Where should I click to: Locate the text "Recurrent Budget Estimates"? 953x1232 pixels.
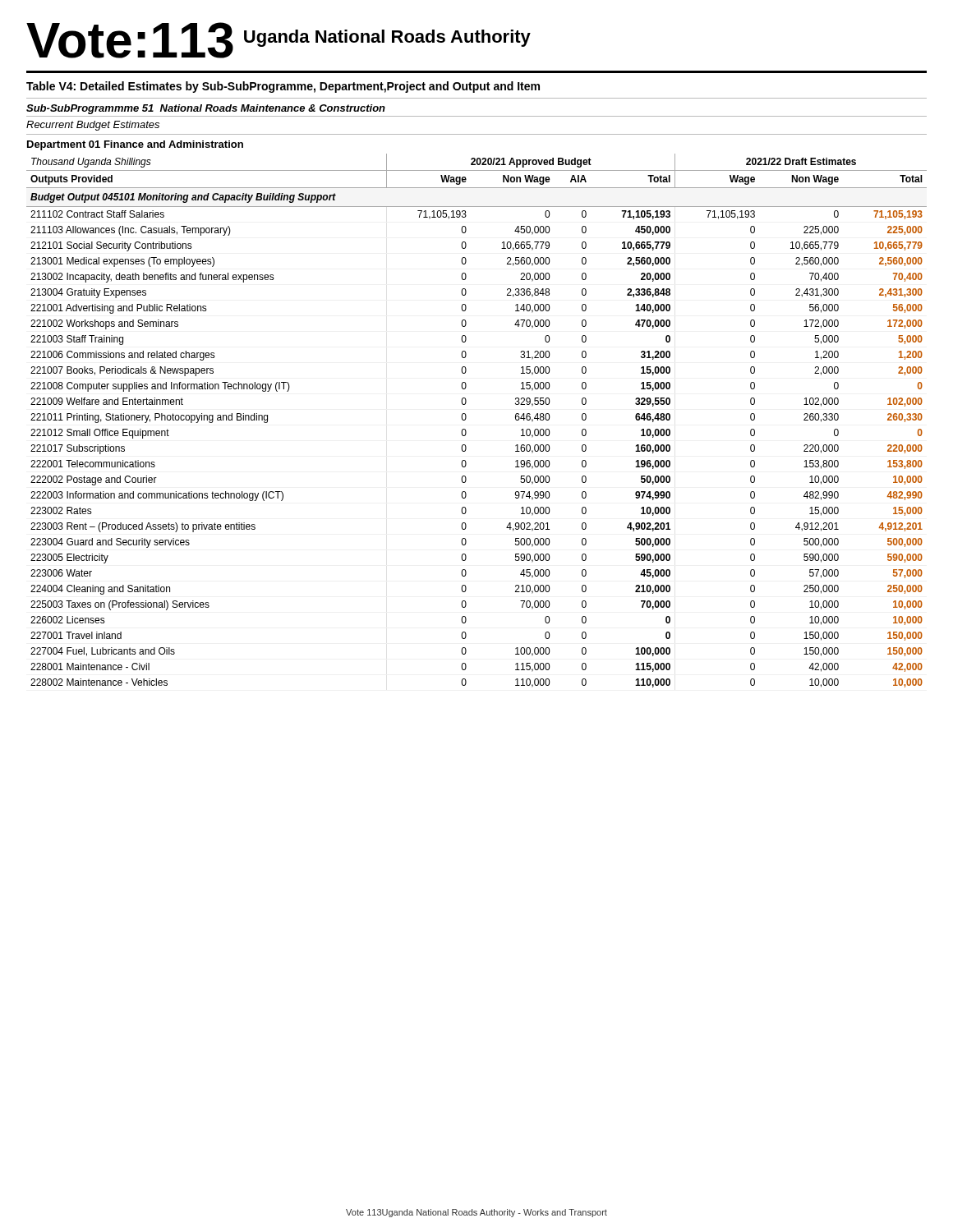pyautogui.click(x=93, y=124)
